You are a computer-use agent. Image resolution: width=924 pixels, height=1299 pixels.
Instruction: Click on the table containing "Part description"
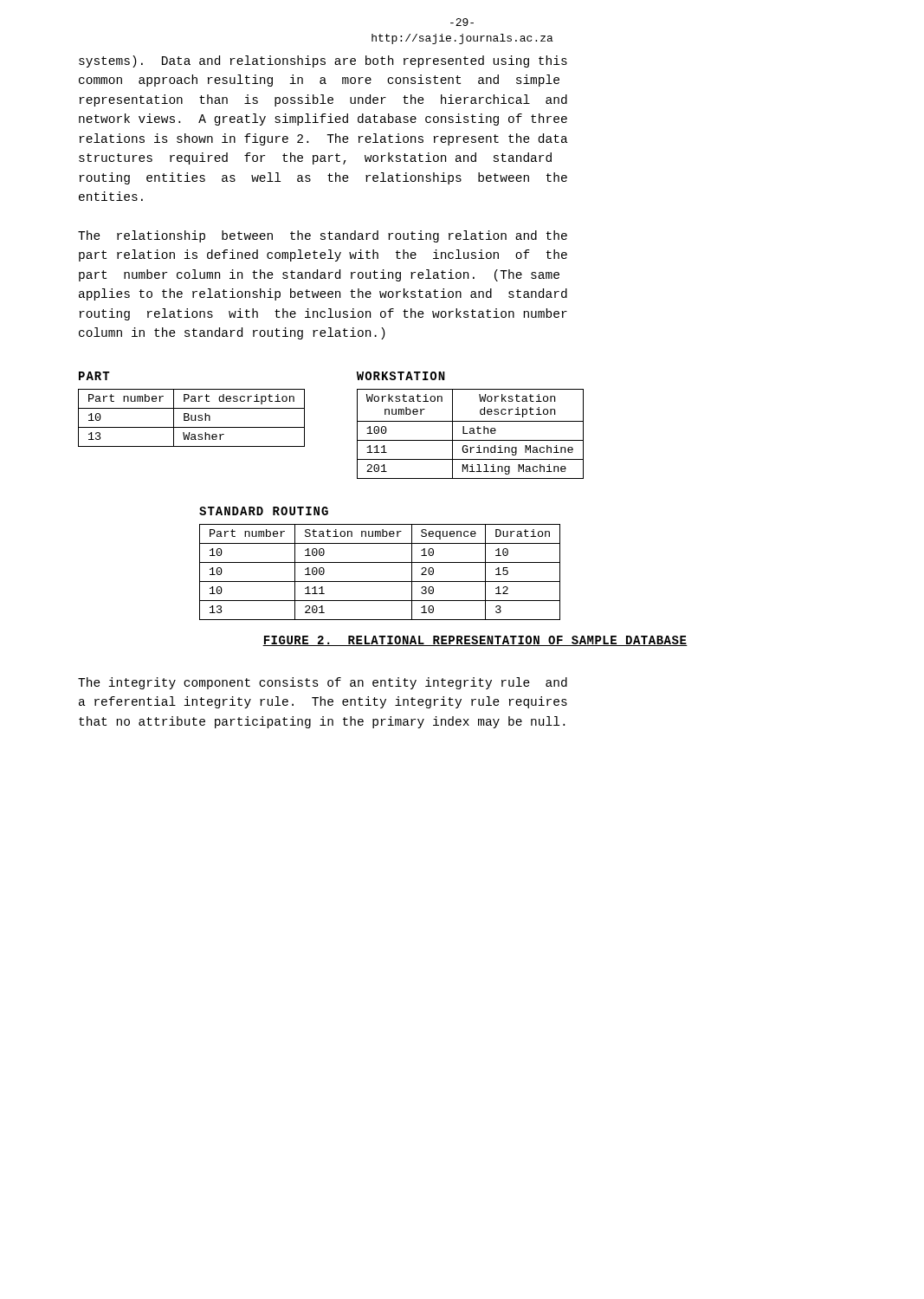pos(191,417)
